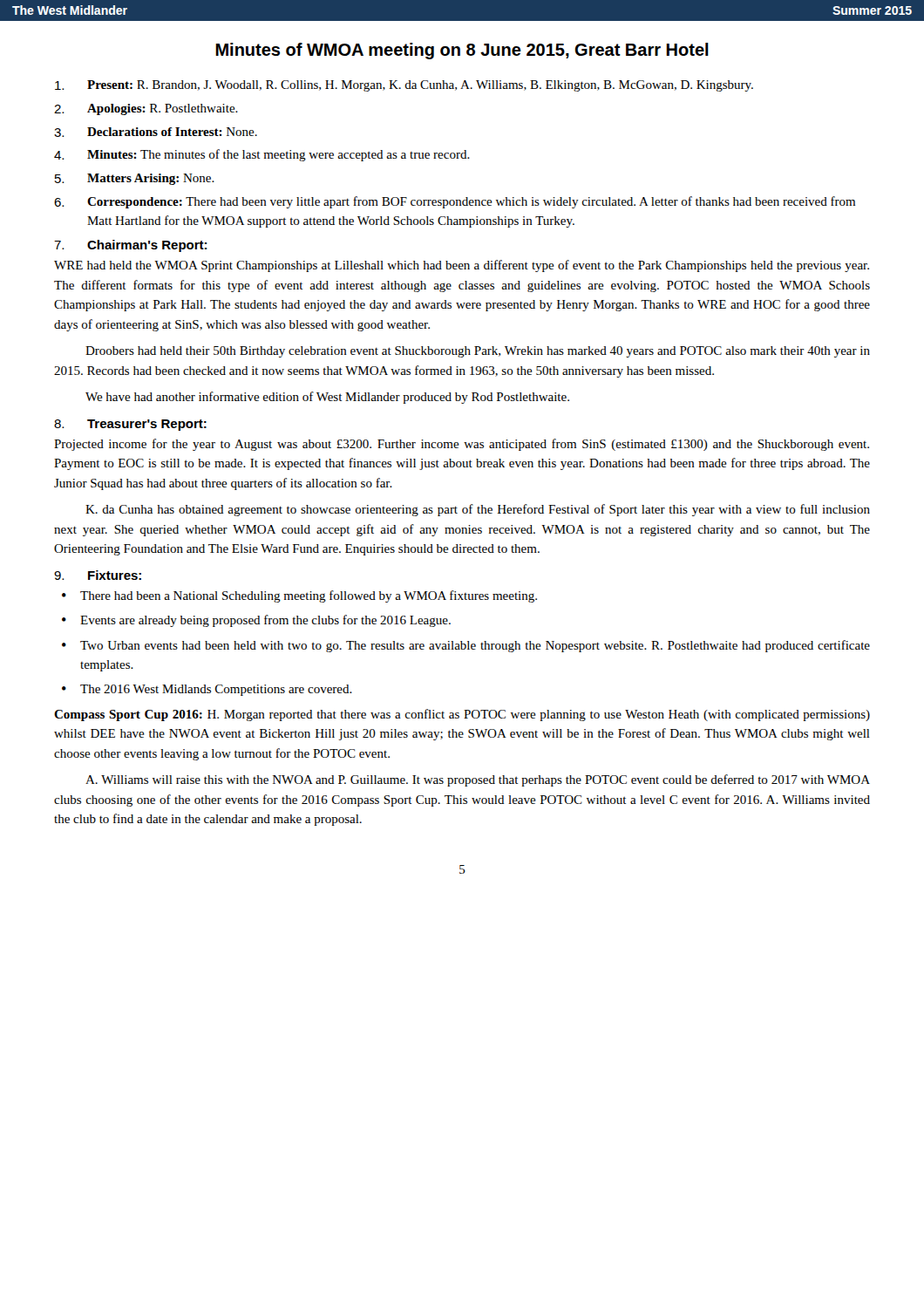
Task: Click on the text starting "3. Declarations of Interest: None."
Action: click(x=156, y=132)
